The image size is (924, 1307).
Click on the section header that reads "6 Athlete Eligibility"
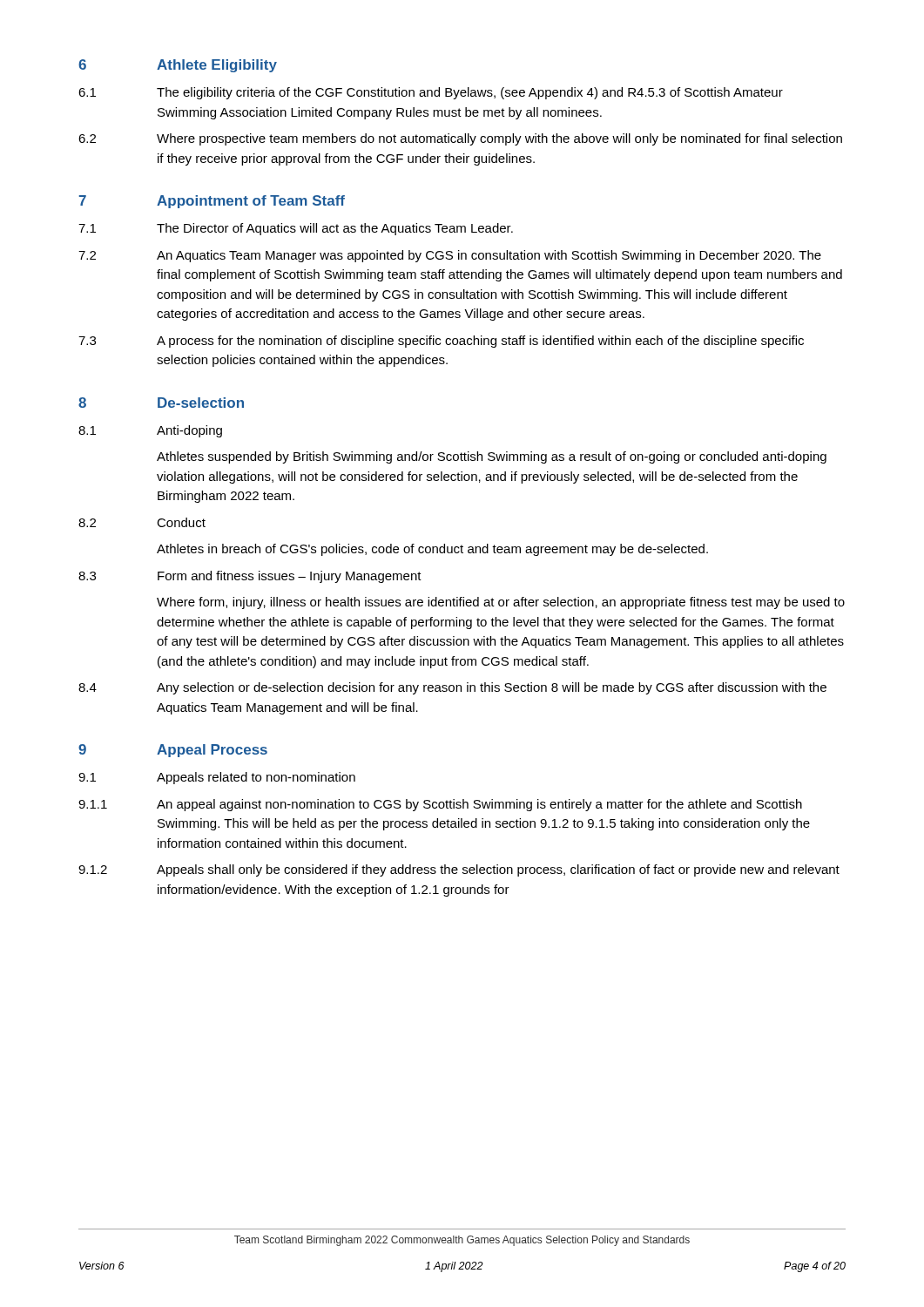tap(178, 65)
